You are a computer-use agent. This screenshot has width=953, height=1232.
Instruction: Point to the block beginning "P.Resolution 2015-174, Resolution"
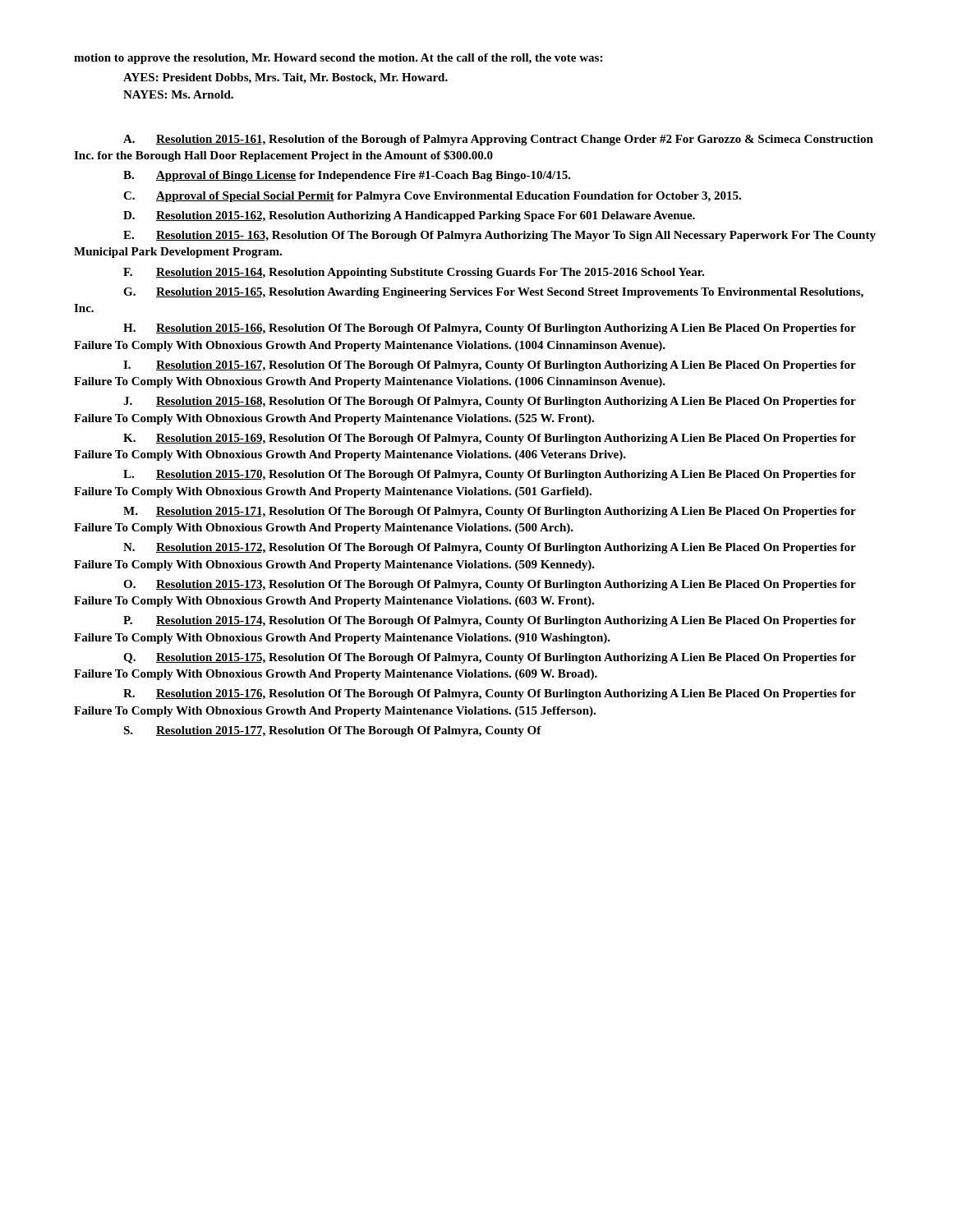[465, 628]
